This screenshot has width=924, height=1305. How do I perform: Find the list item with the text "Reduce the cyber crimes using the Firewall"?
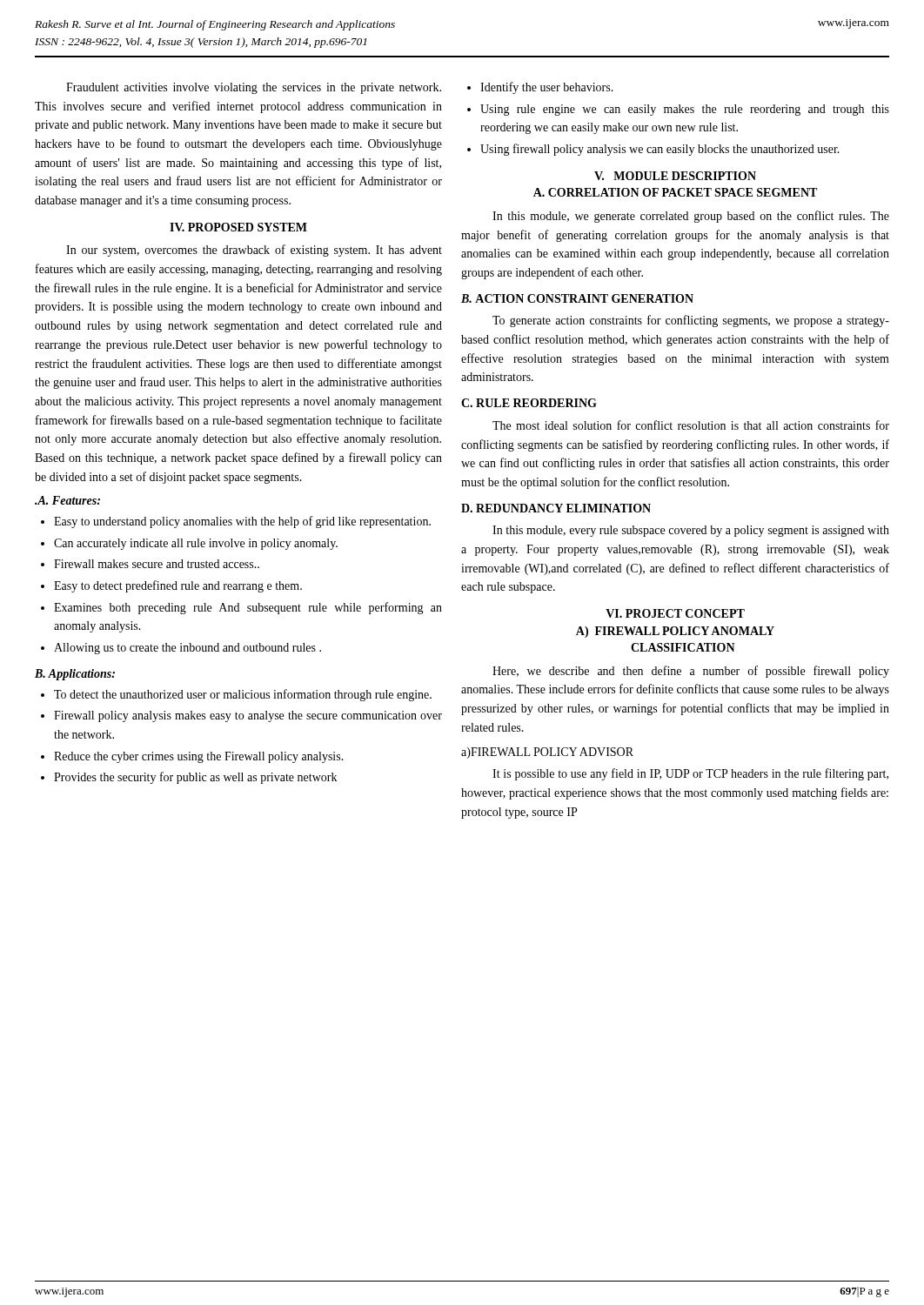[x=238, y=756]
